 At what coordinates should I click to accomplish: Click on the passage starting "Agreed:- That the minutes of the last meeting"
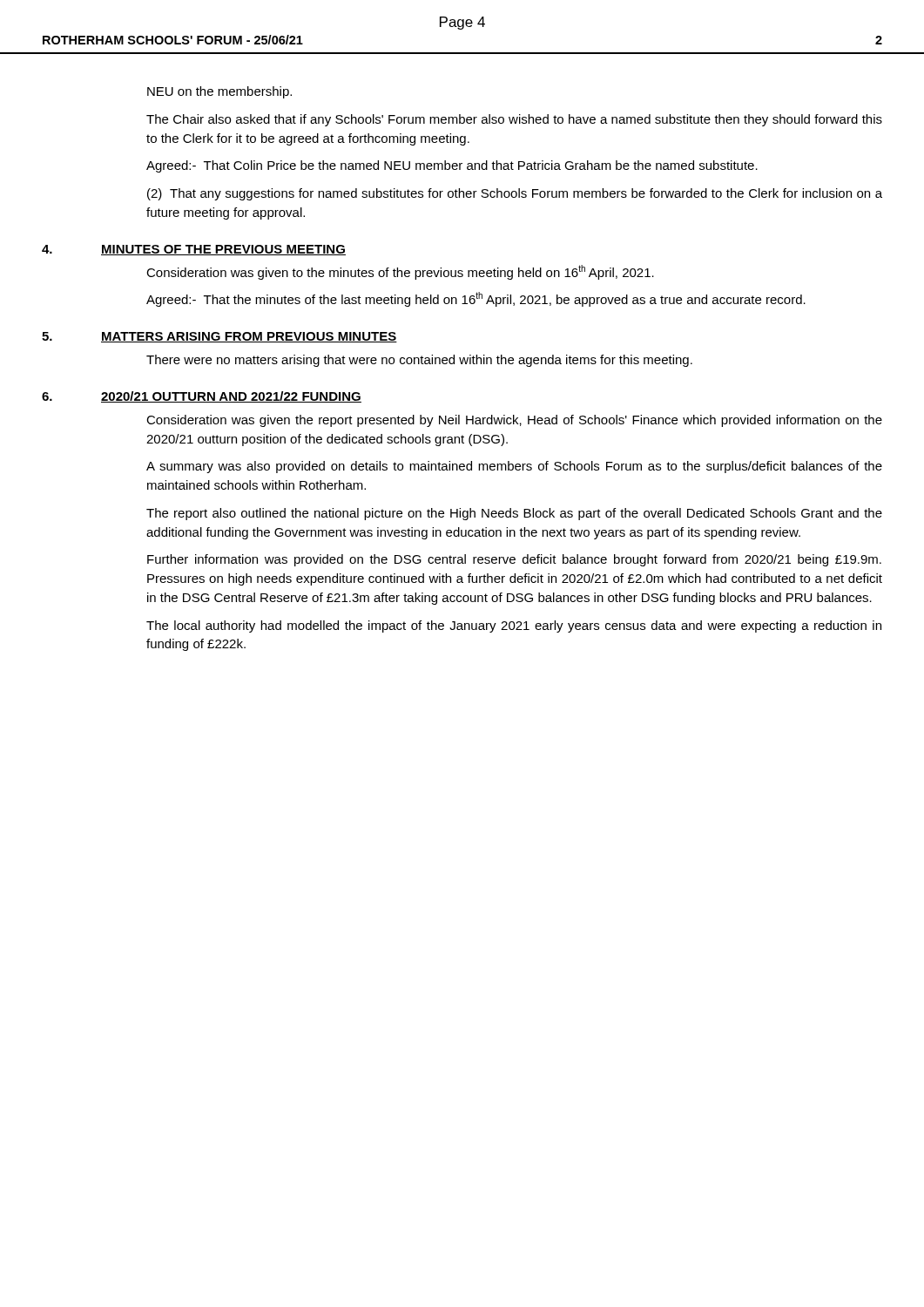476,299
